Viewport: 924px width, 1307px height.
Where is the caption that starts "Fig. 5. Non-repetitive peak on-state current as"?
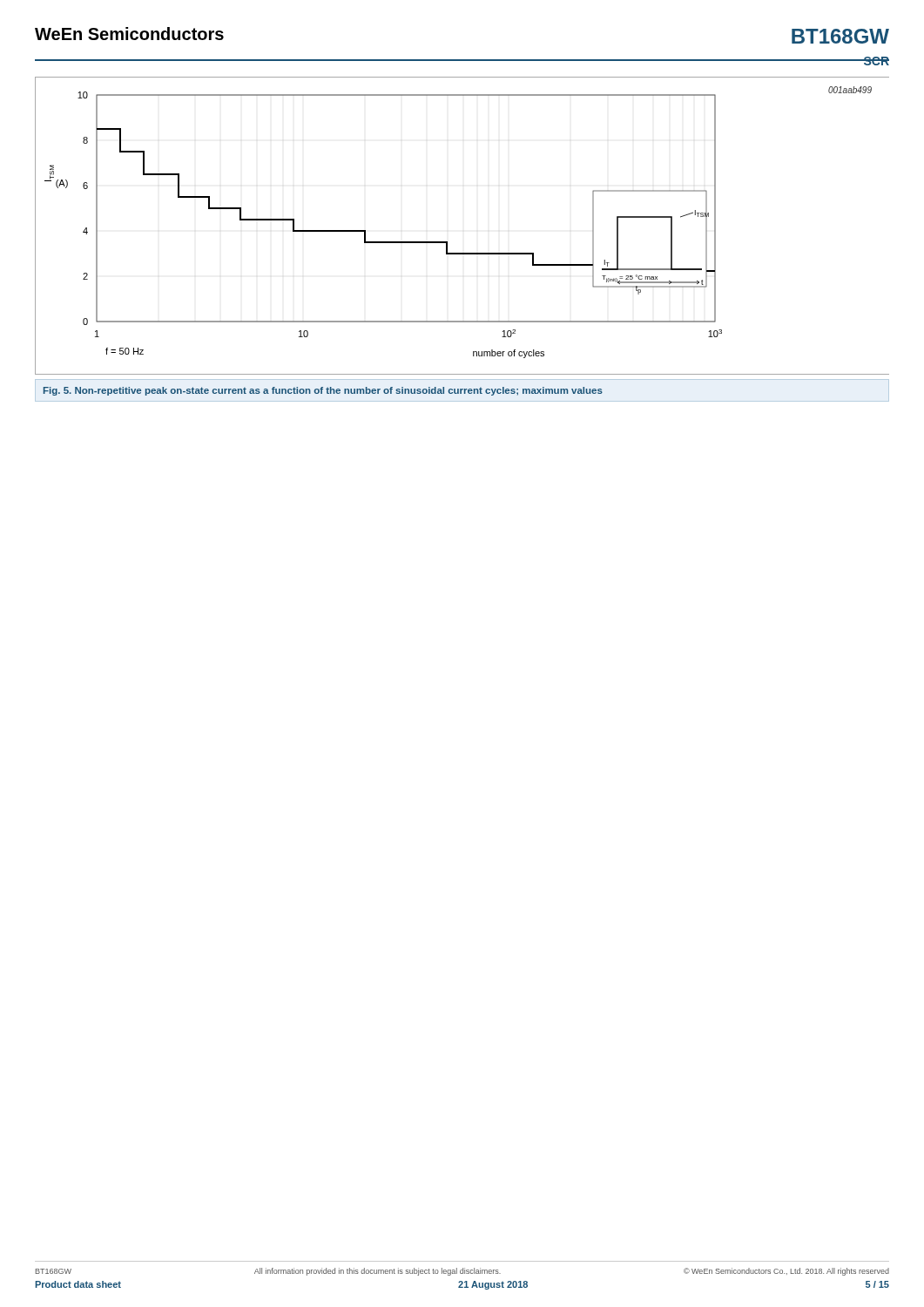(323, 390)
